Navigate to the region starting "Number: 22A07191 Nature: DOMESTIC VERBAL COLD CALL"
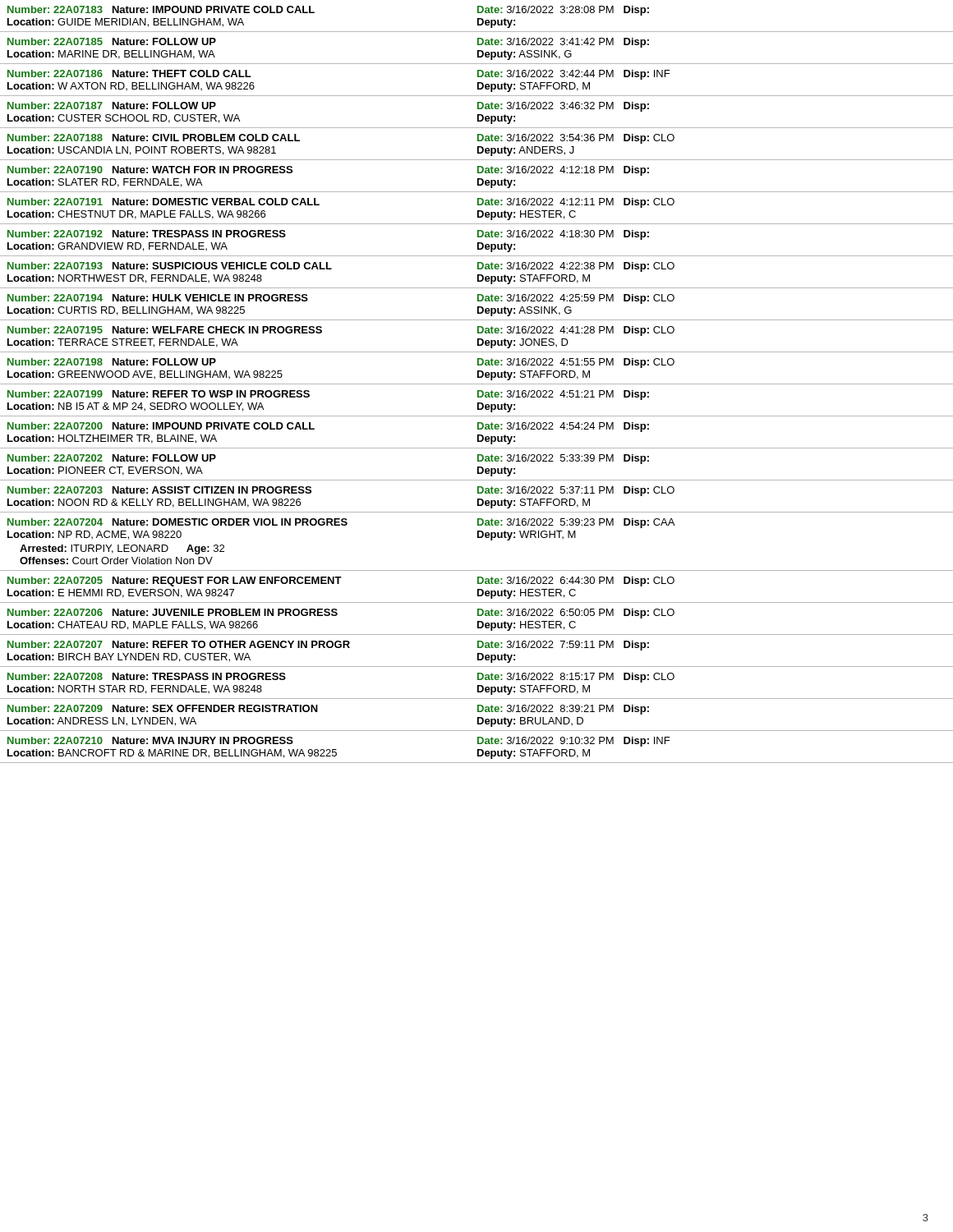The width and height of the screenshot is (953, 1232). click(x=476, y=208)
